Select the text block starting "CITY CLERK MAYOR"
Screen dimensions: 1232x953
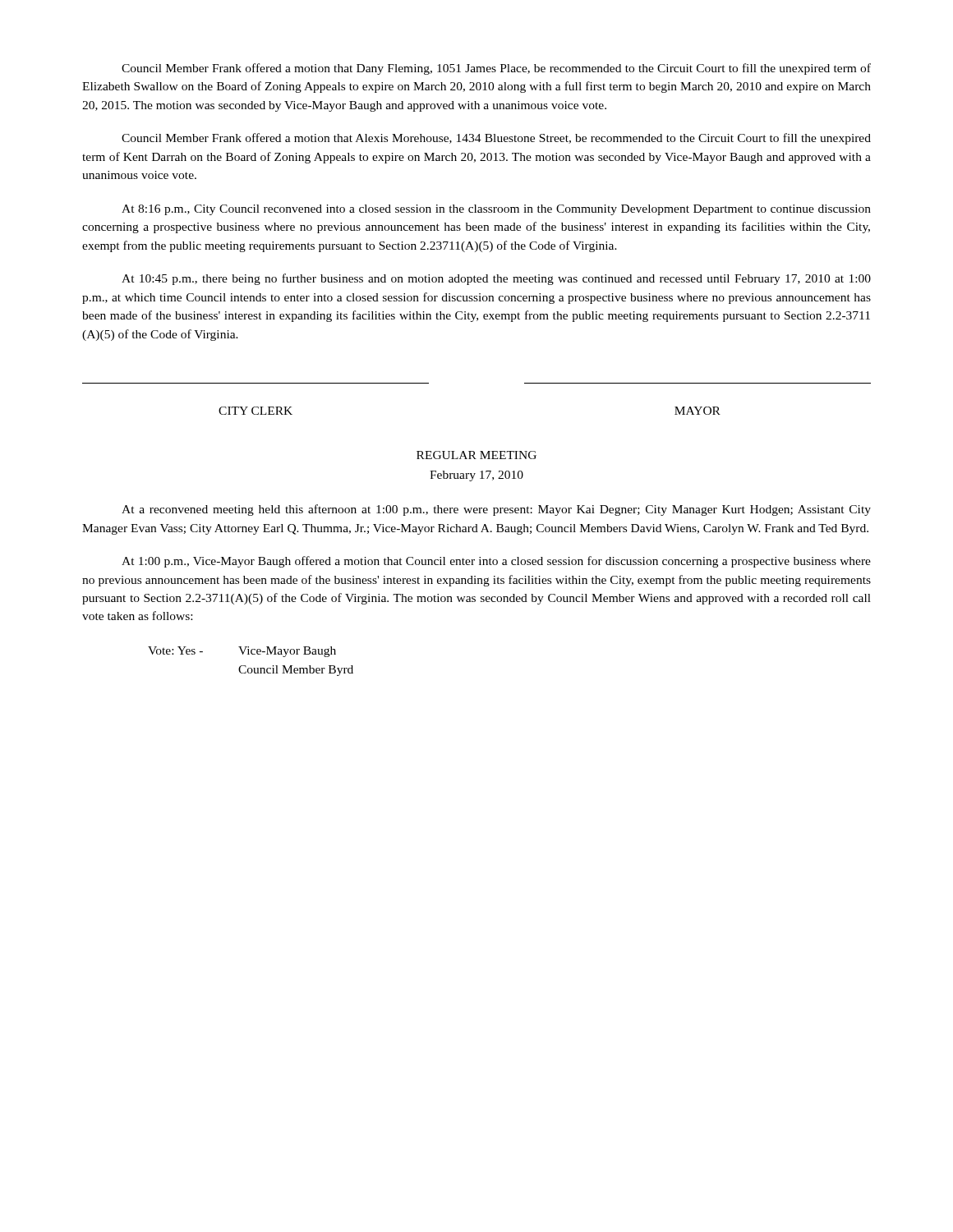pos(253,410)
